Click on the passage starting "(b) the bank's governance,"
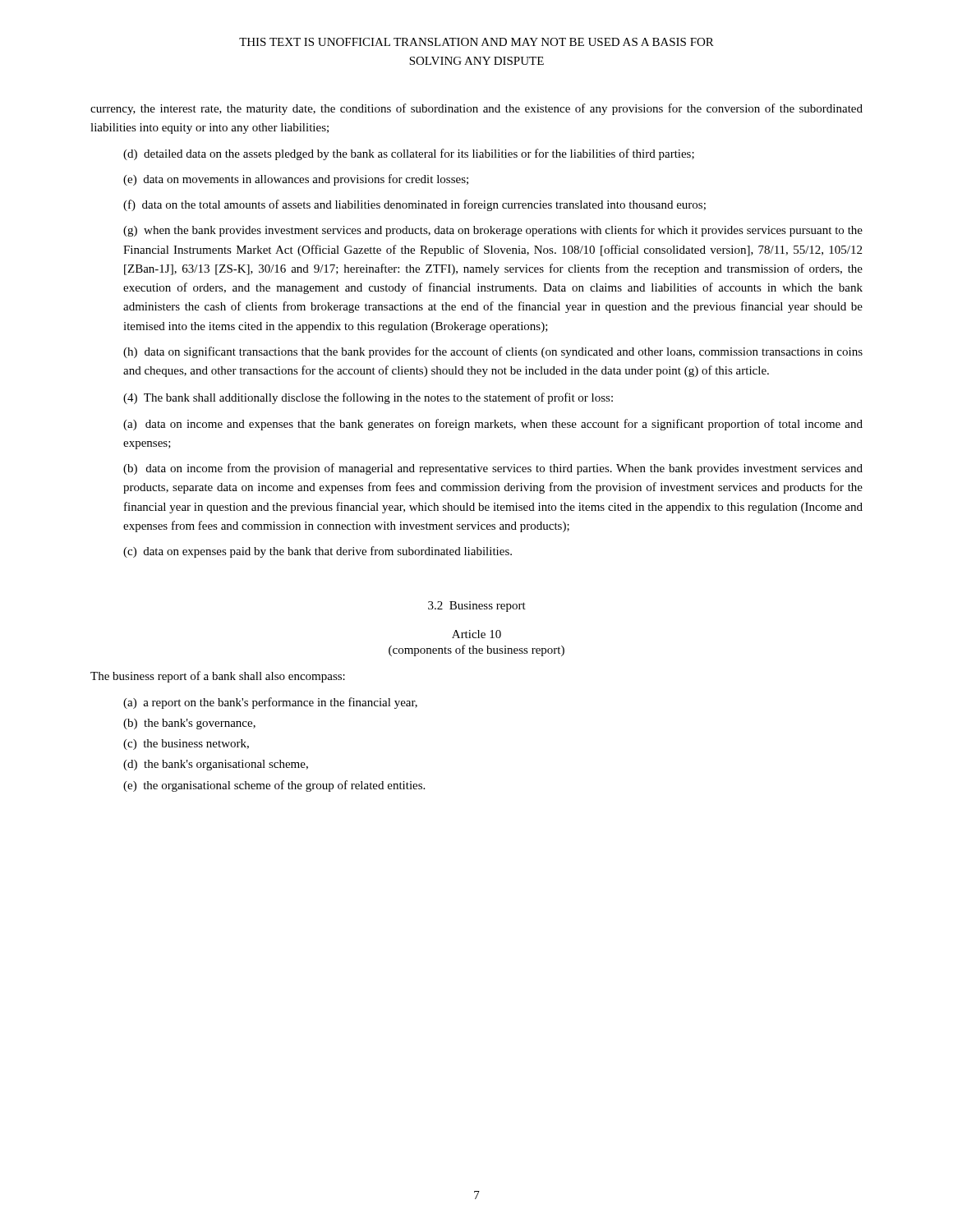This screenshot has height=1232, width=953. coord(190,723)
